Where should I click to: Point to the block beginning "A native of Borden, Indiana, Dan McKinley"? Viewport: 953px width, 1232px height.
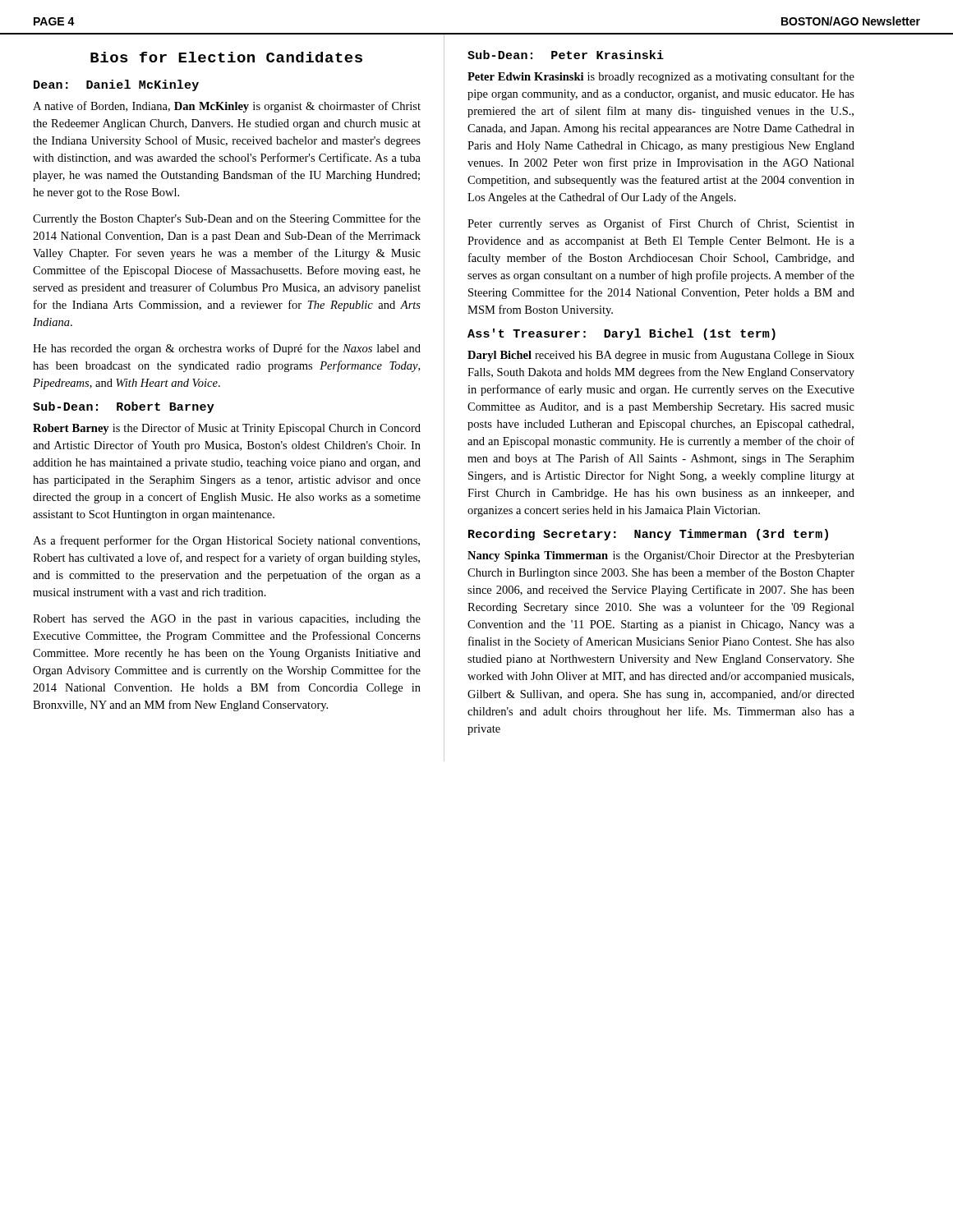(x=227, y=149)
